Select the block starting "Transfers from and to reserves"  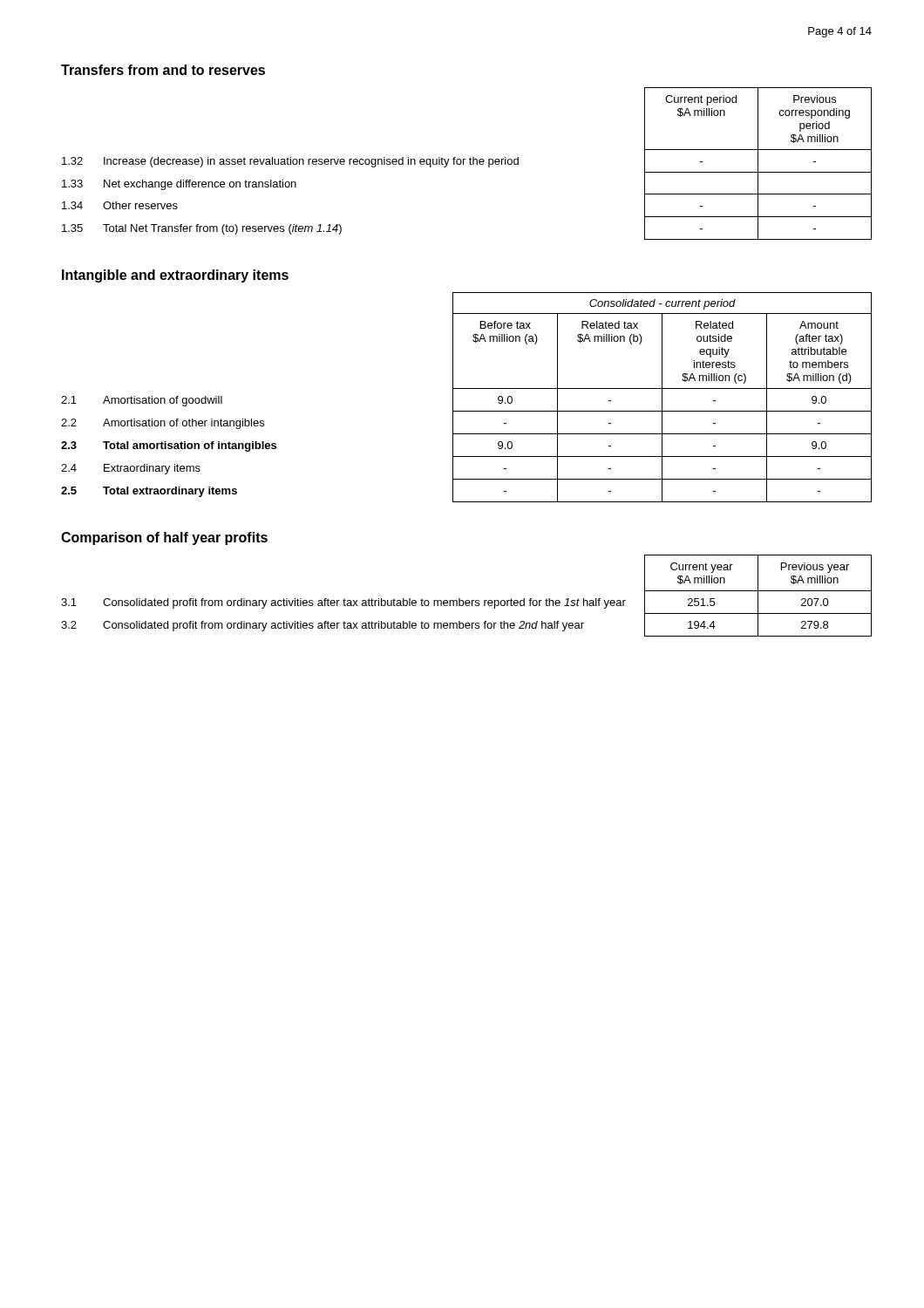[163, 70]
